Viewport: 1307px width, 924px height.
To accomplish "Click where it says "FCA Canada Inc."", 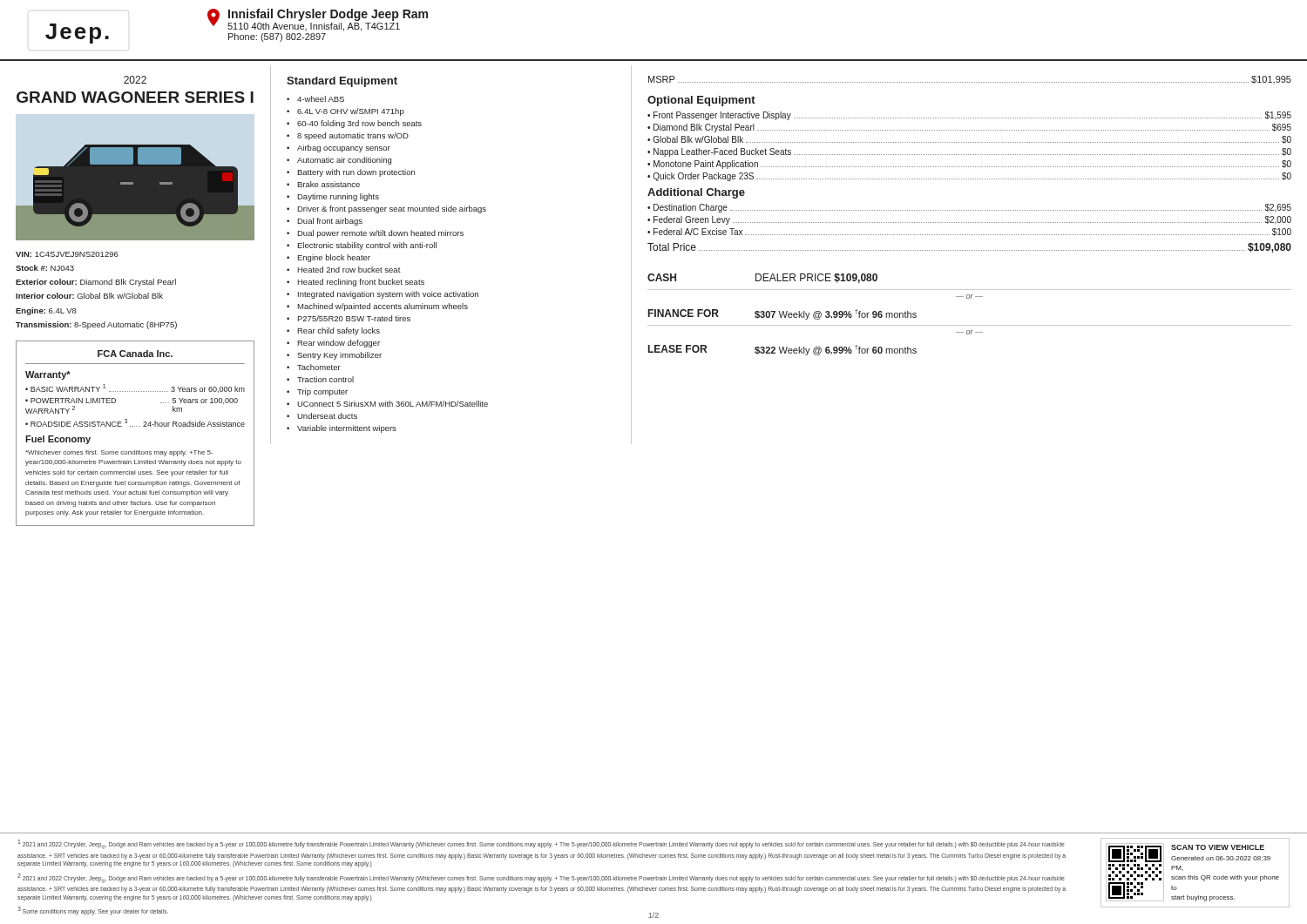I will [135, 353].
